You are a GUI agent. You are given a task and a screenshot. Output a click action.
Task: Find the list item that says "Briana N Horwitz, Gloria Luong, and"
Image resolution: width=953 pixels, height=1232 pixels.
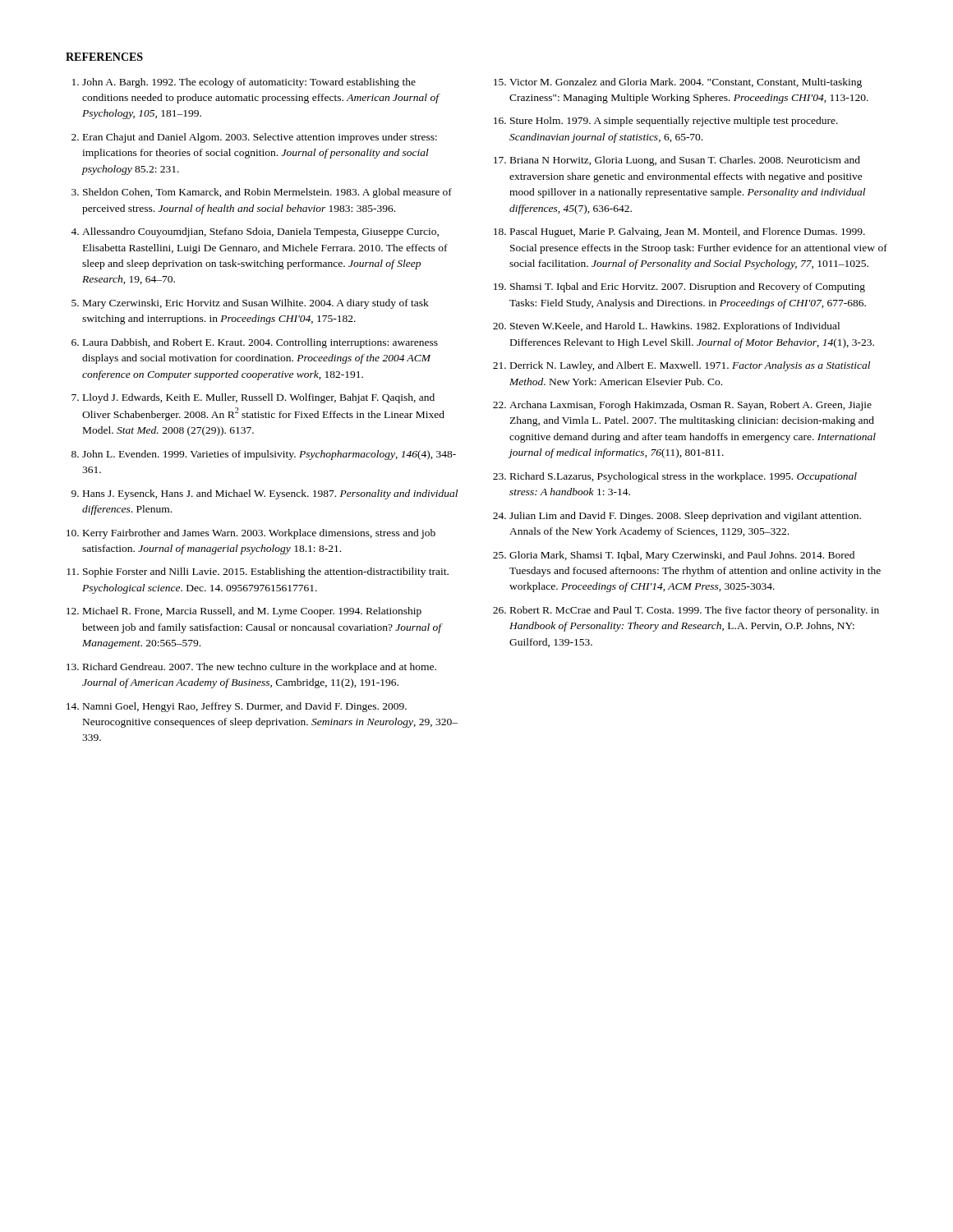pos(687,184)
